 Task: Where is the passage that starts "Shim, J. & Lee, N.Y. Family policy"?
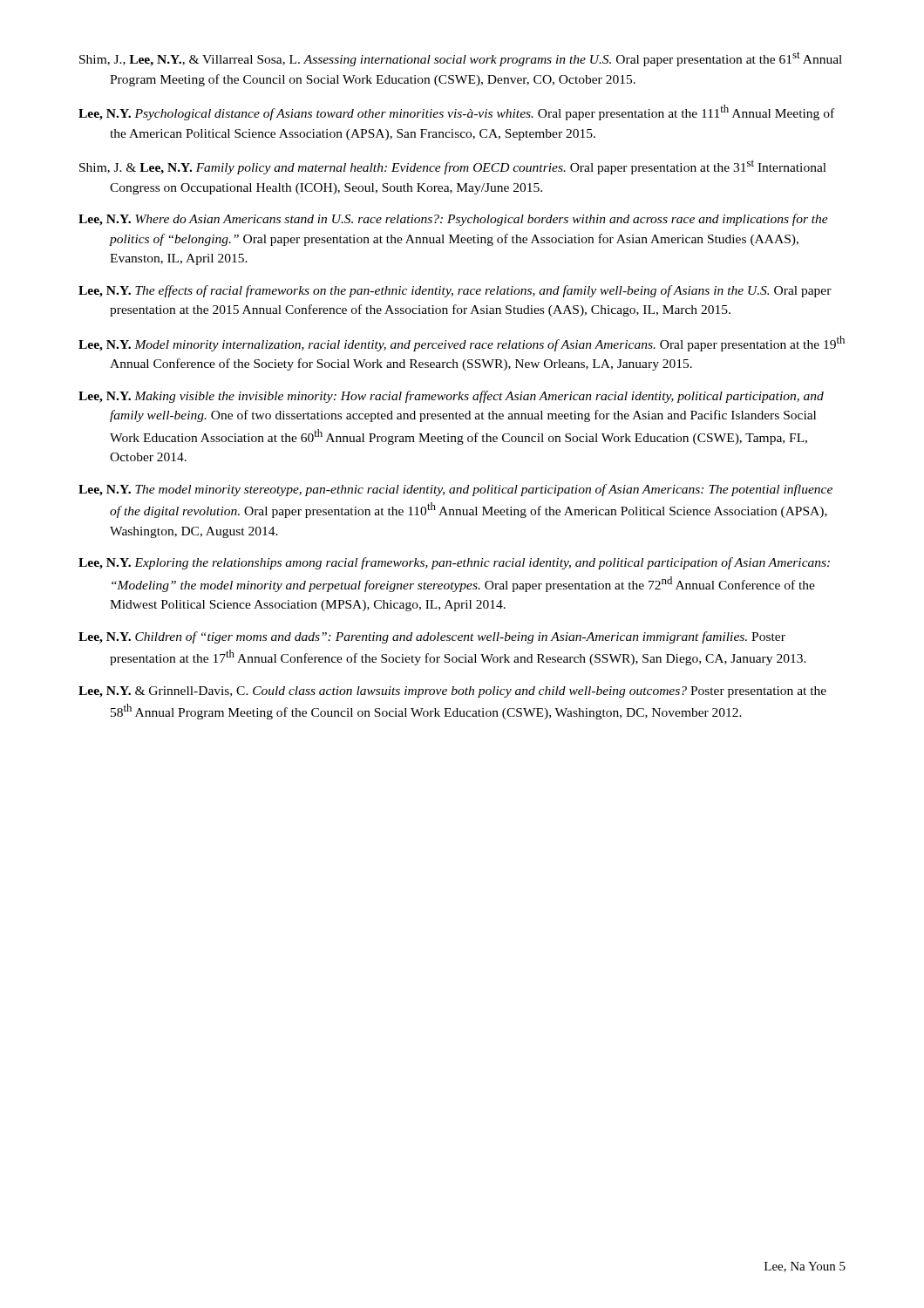pos(462,176)
